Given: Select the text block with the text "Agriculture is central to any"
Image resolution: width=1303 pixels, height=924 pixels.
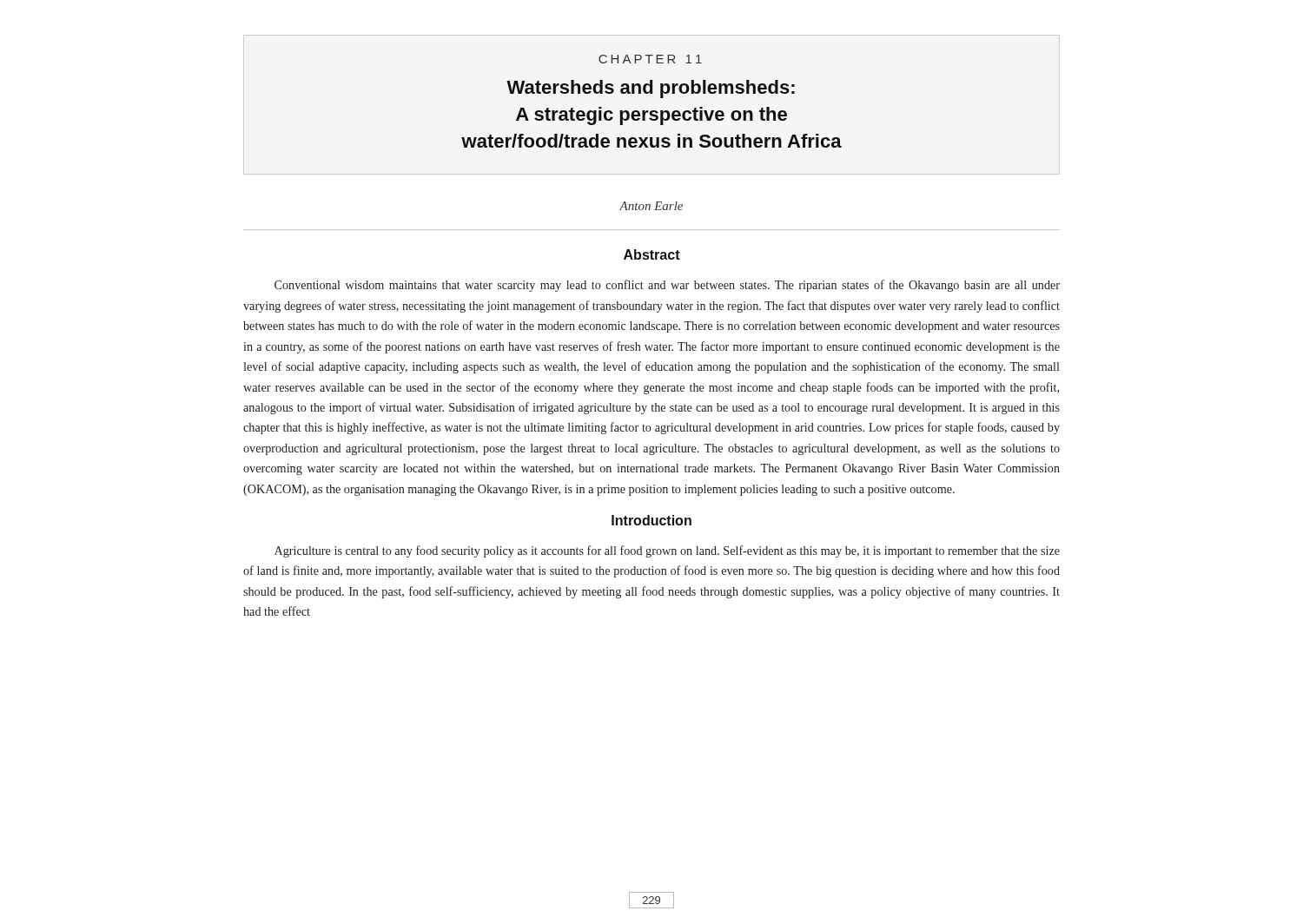Looking at the screenshot, I should 652,581.
